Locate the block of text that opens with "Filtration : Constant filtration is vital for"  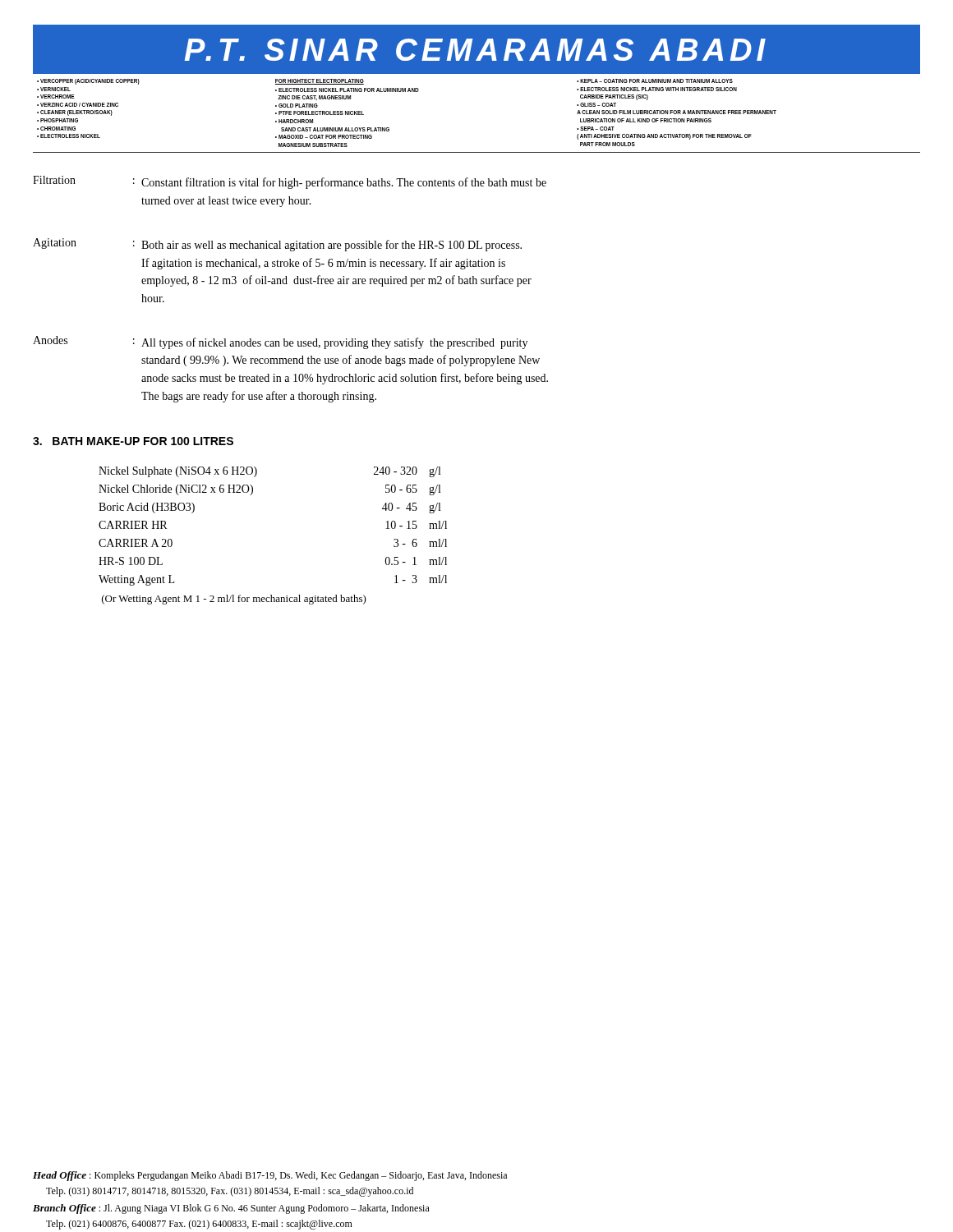point(476,192)
